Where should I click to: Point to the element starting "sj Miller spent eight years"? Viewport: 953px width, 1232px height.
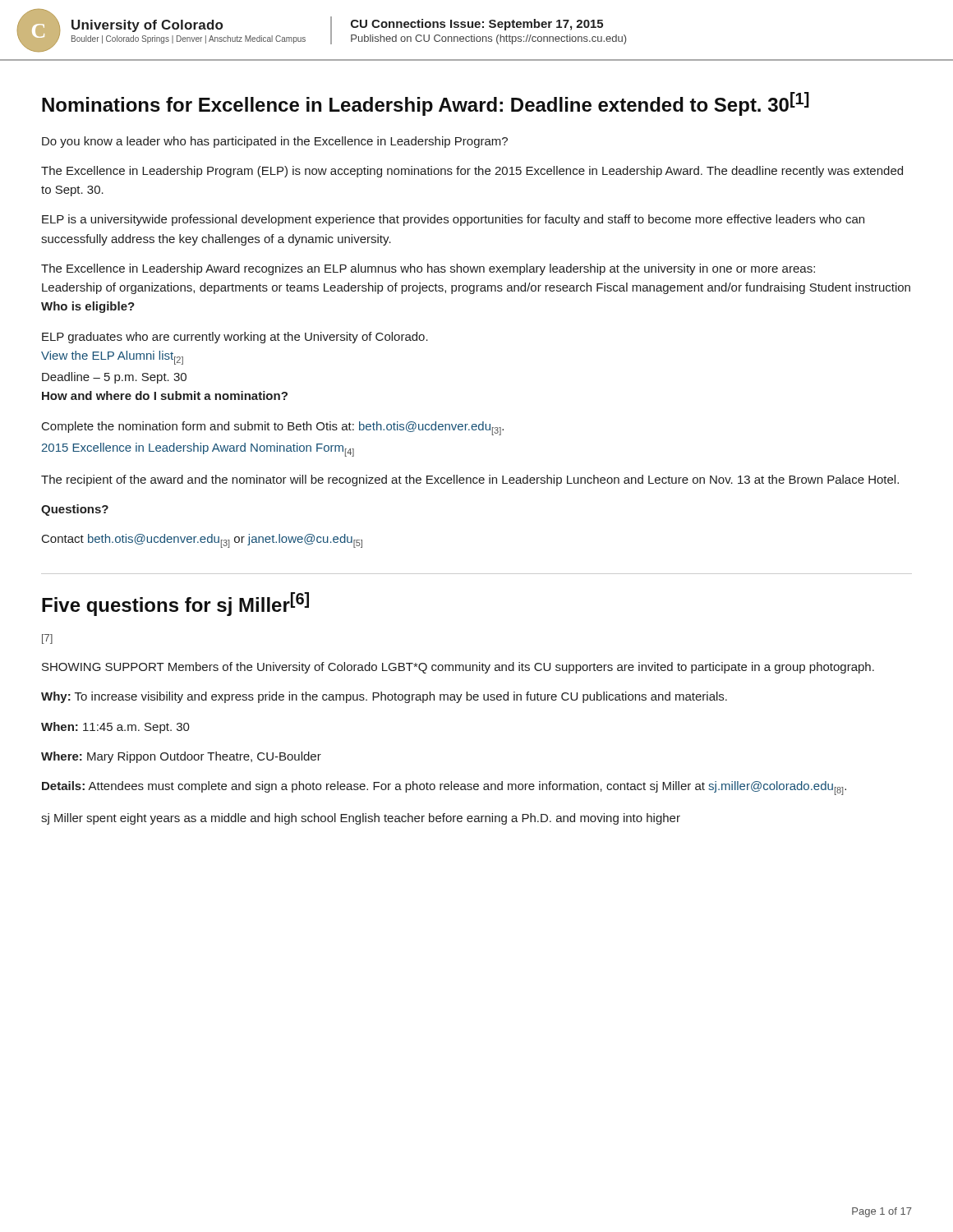point(361,818)
